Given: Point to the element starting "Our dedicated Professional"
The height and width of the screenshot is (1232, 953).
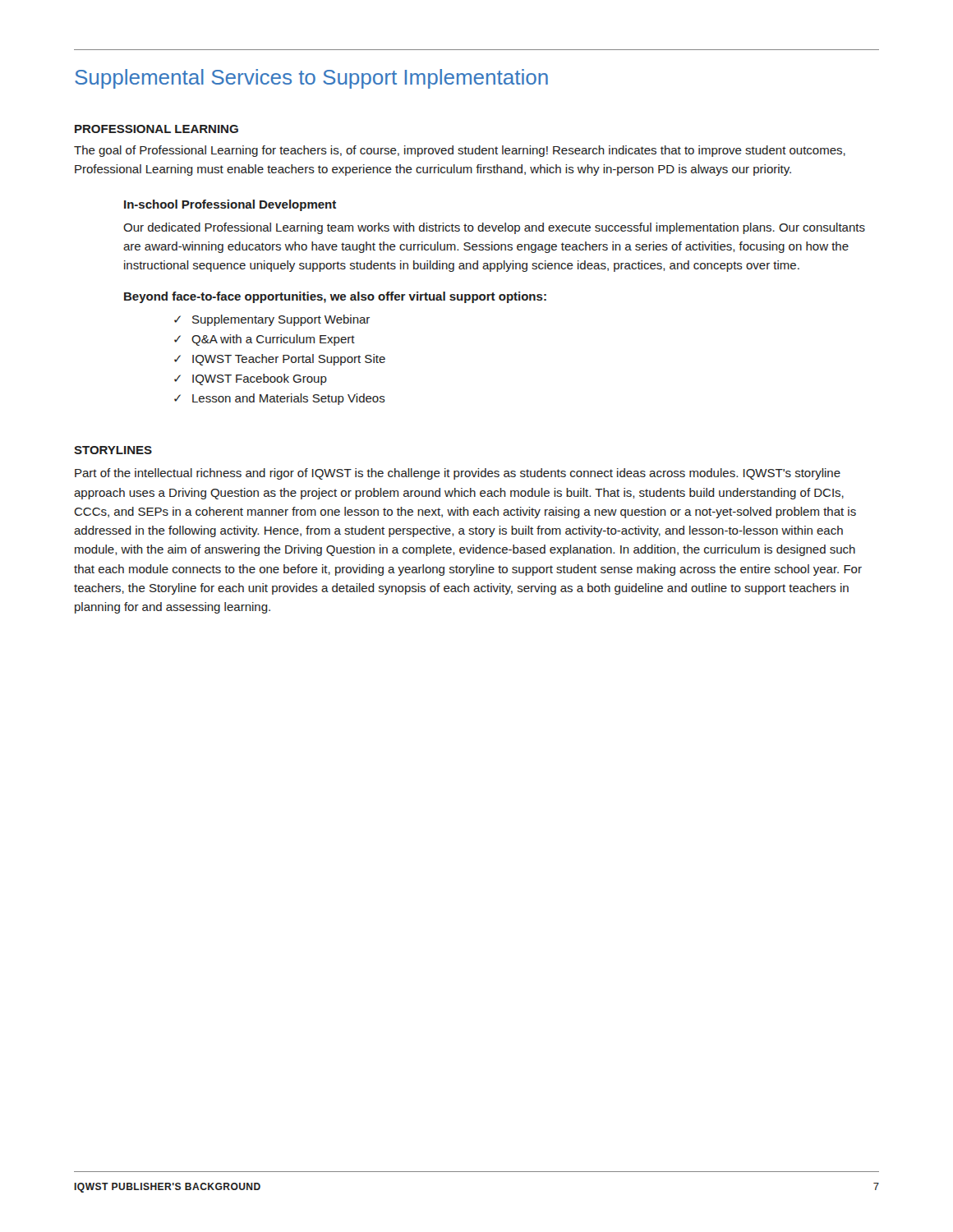Looking at the screenshot, I should (501, 246).
